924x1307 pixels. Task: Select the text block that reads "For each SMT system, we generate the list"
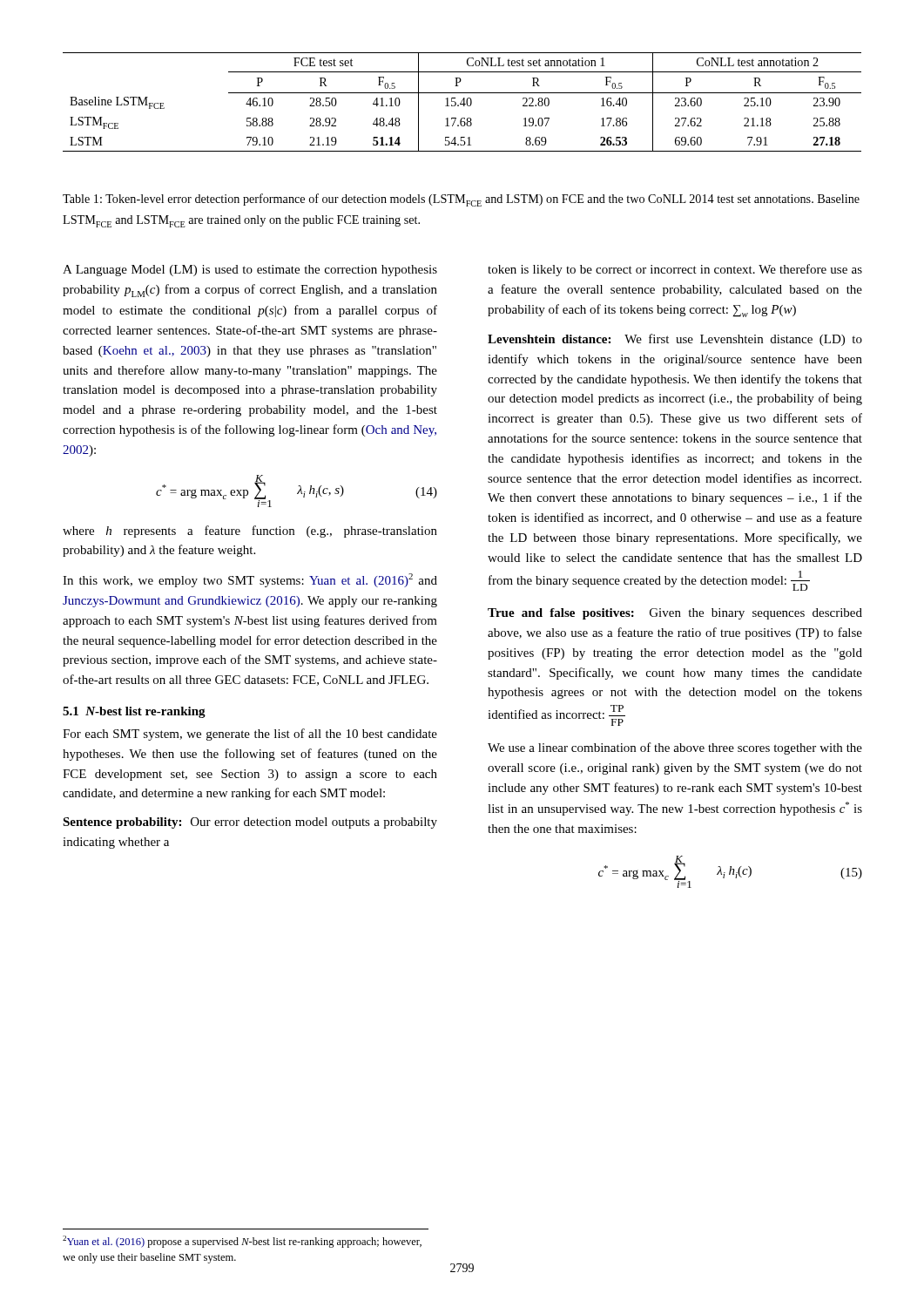tap(250, 763)
